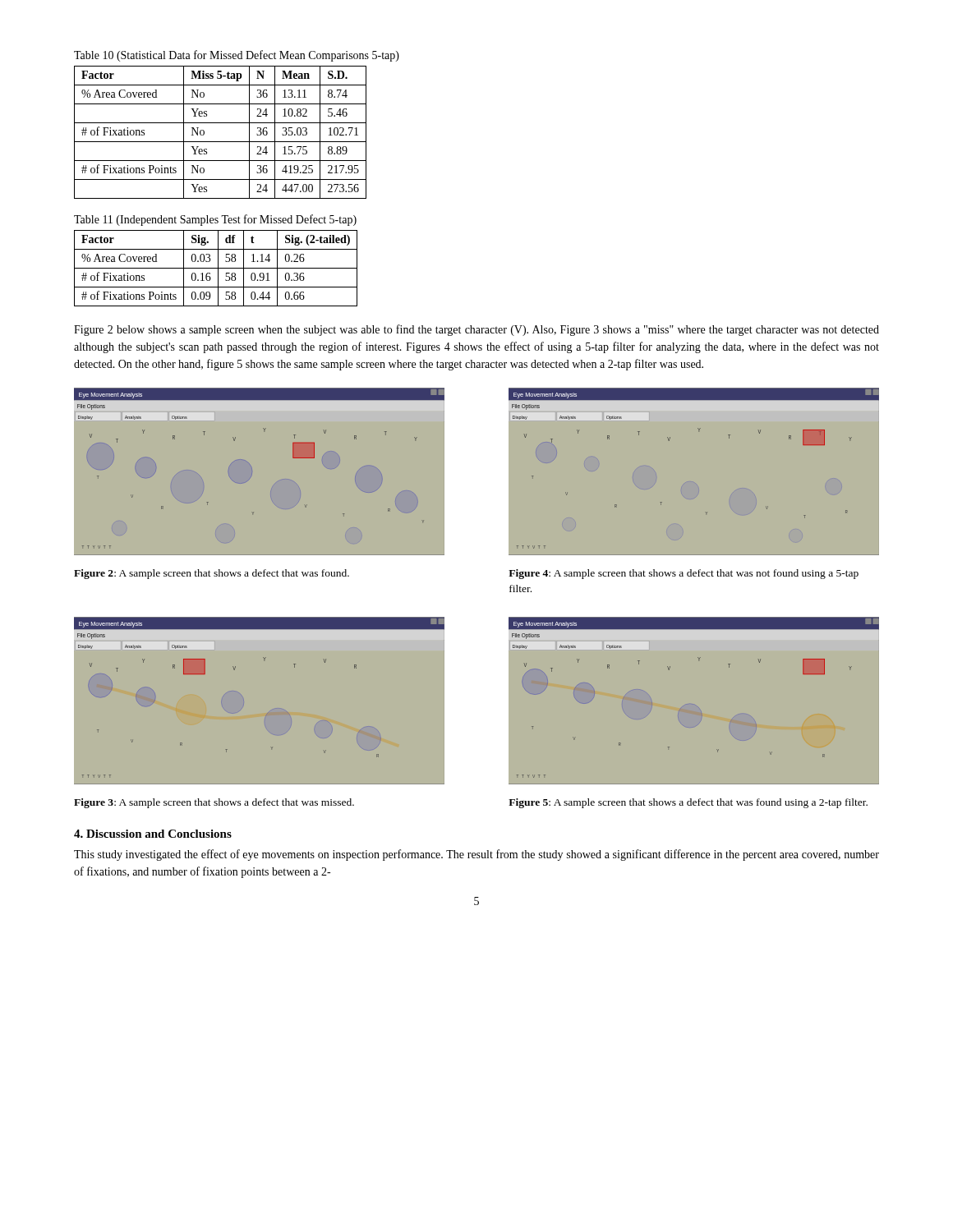Image resolution: width=953 pixels, height=1232 pixels.
Task: Find the region starting "Figure 4: A sample screen that"
Action: (x=684, y=581)
